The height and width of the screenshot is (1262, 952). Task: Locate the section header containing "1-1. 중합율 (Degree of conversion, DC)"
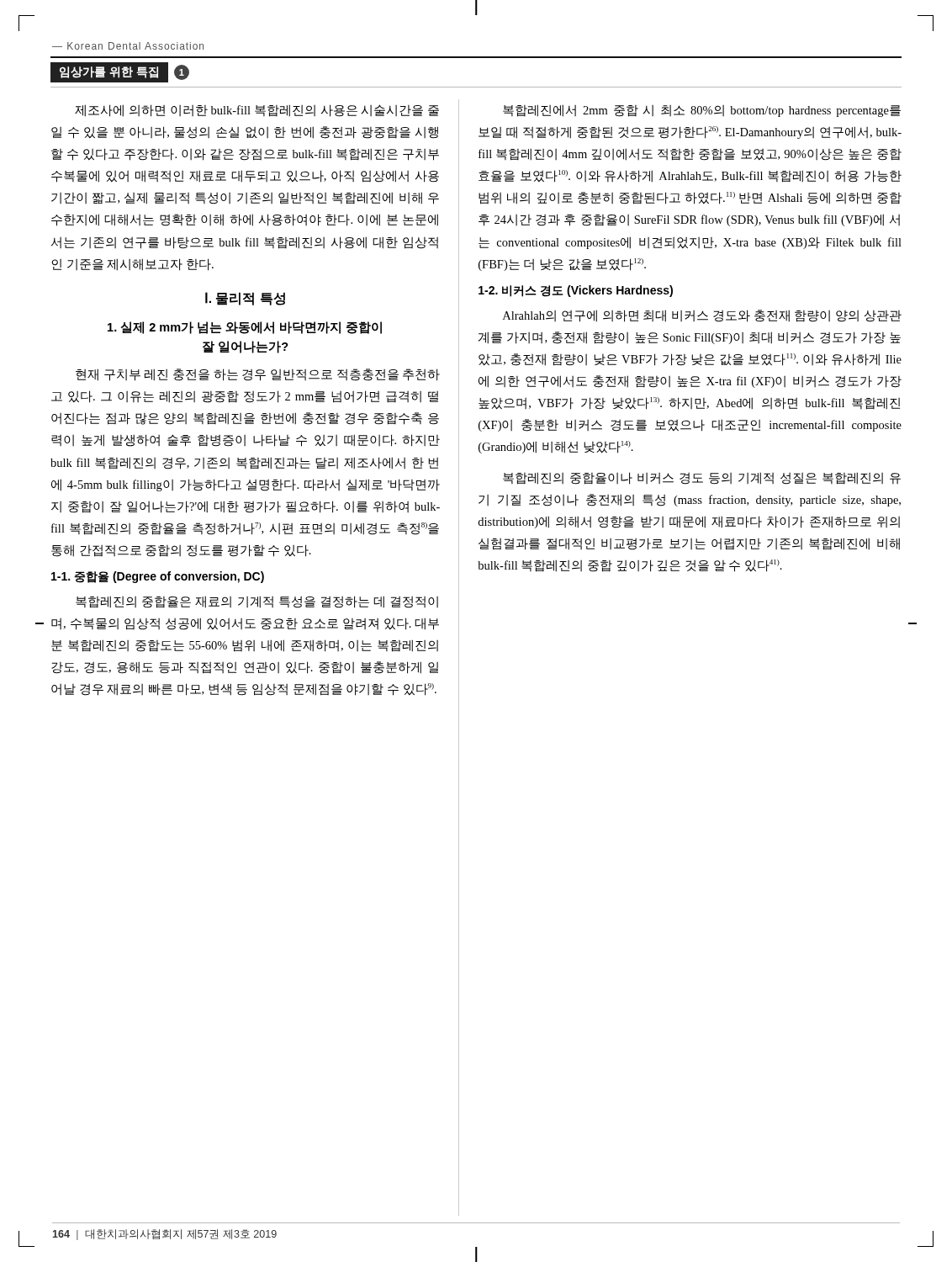tap(157, 576)
